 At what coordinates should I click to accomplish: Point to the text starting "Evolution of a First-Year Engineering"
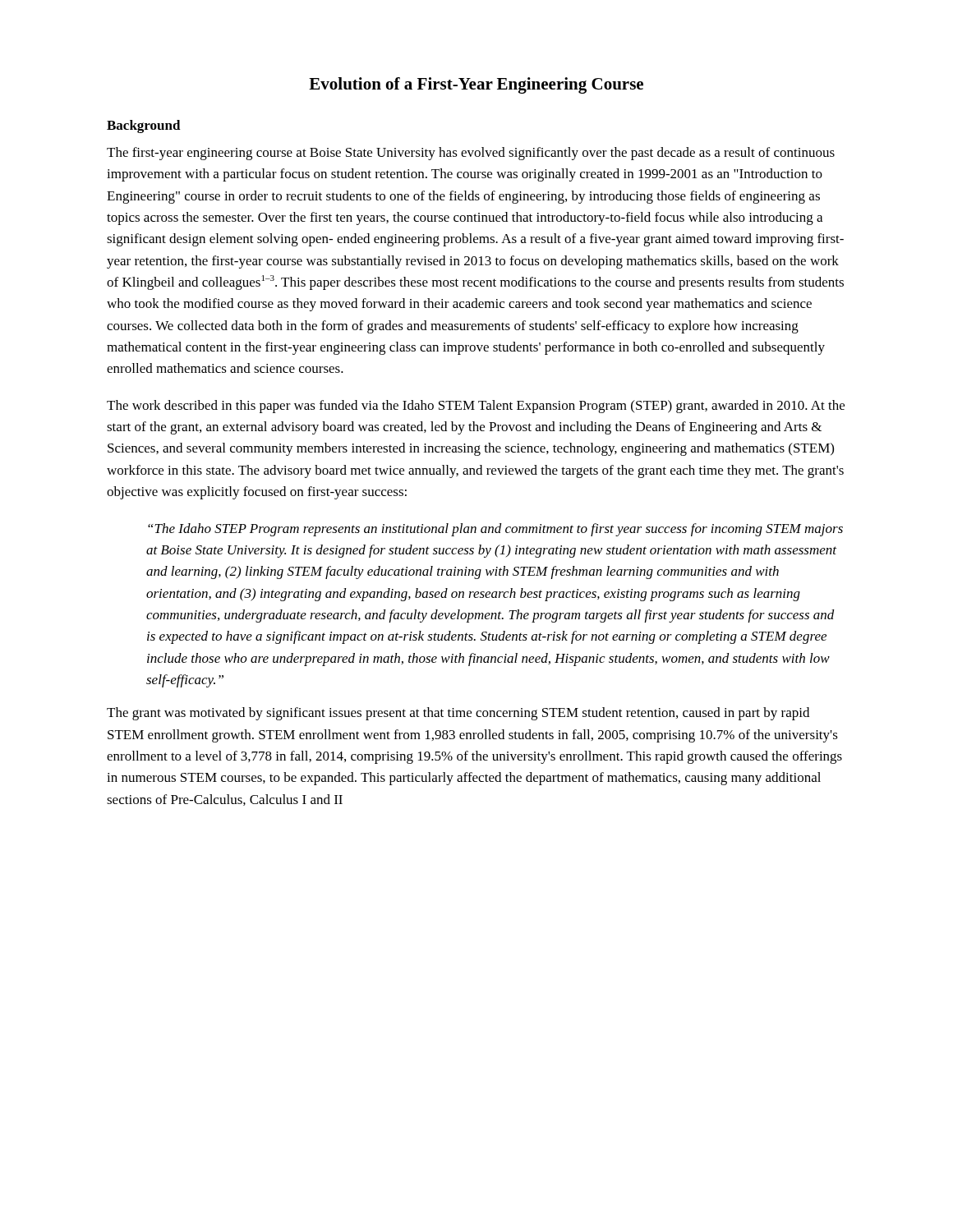click(x=476, y=84)
